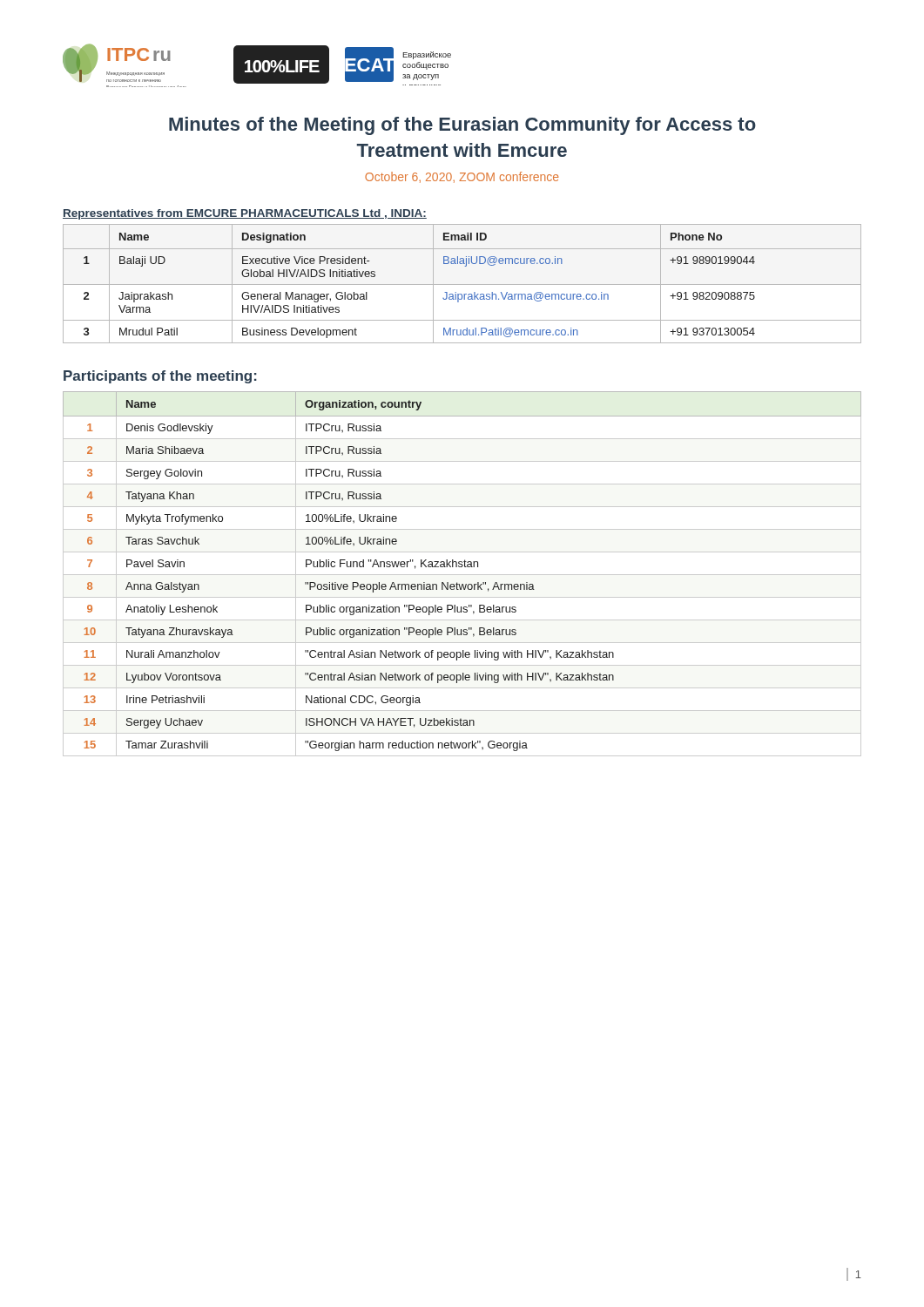Locate the logo
The image size is (924, 1307).
pyautogui.click(x=462, y=65)
